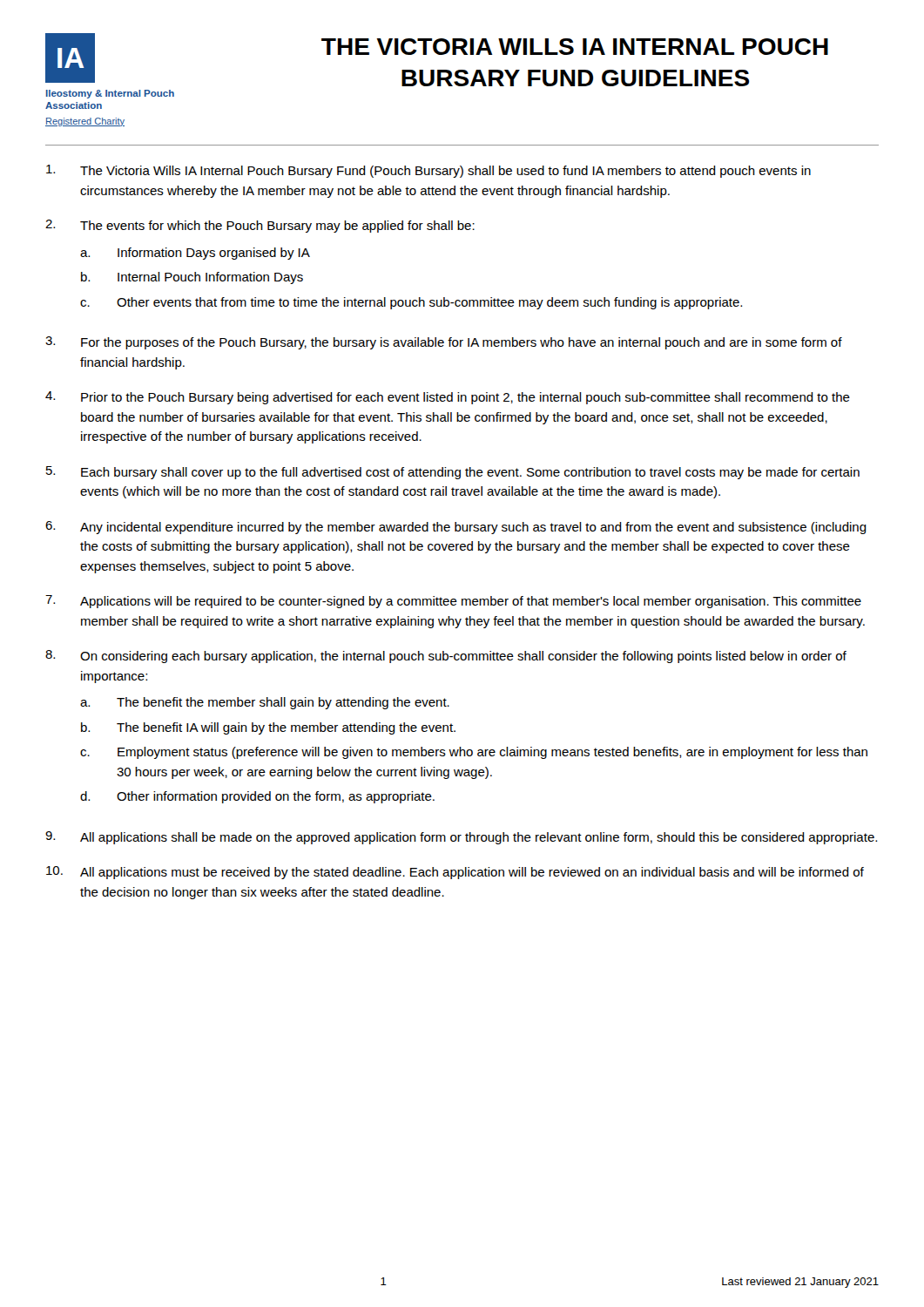Locate the block of text that opens with "7. Applications will be required"
Viewport: 924px width, 1307px height.
462,611
